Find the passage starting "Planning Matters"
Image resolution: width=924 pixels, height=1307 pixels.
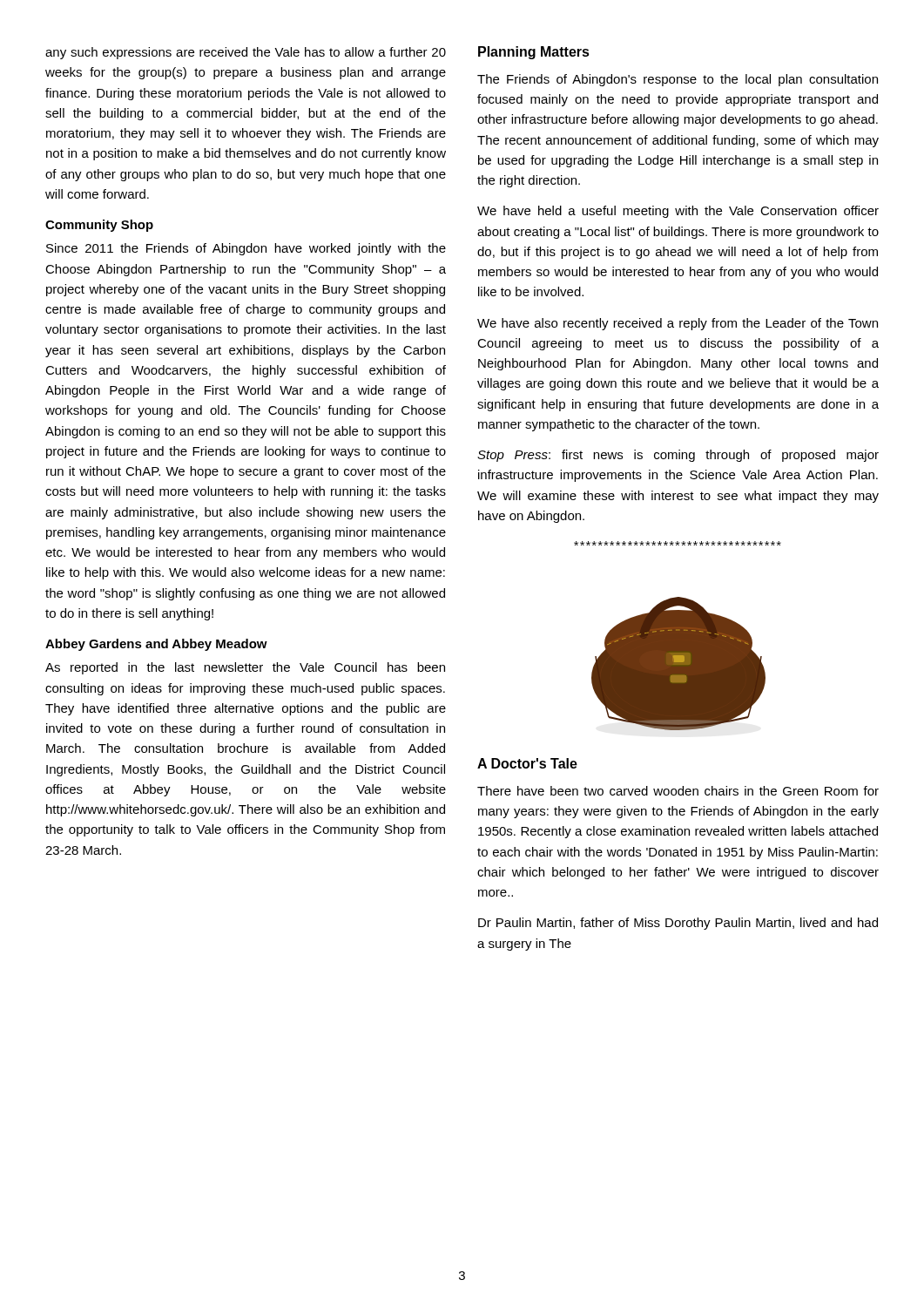(x=534, y=53)
